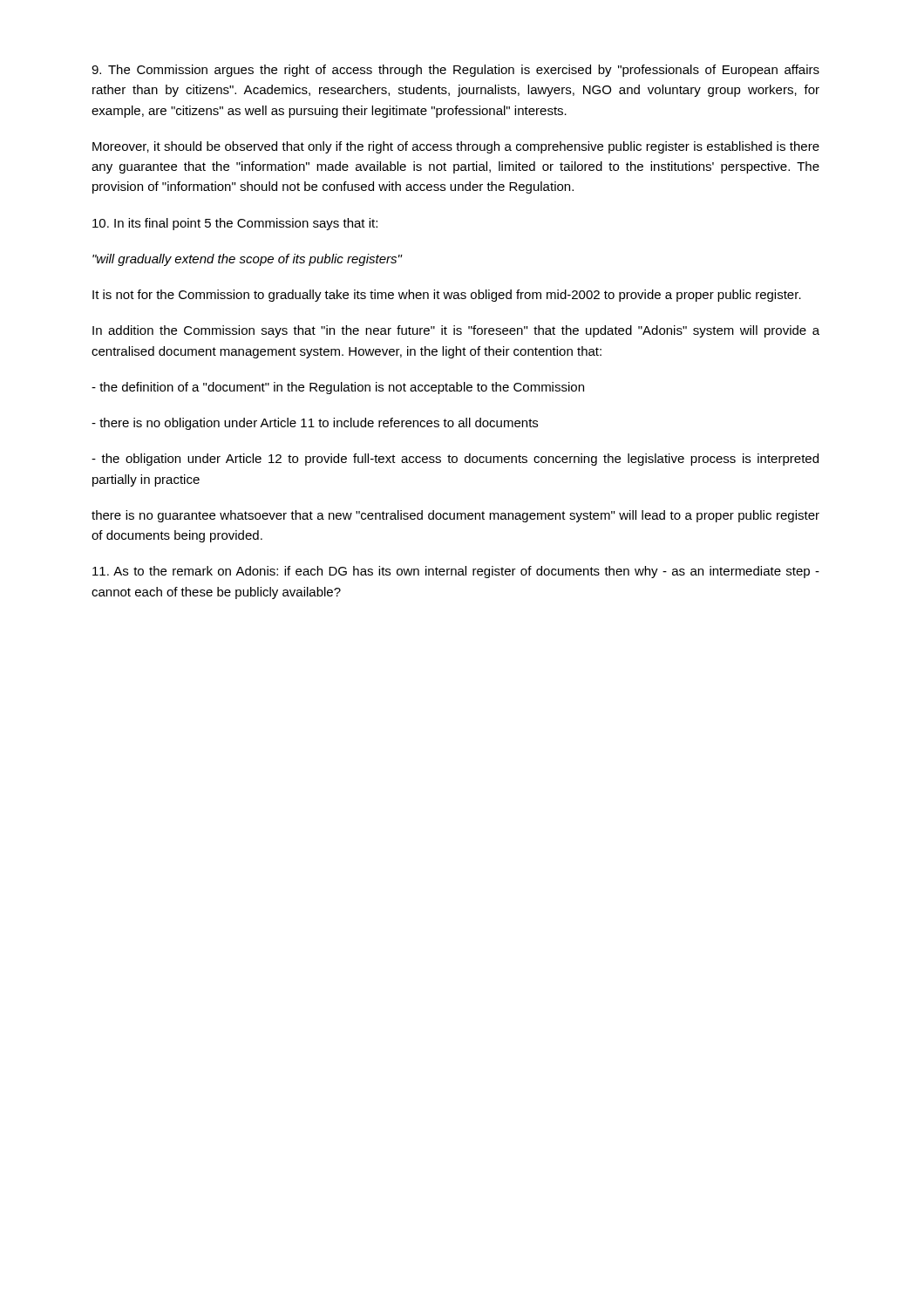Find the text block that reads "there is no guarantee"
Viewport: 924px width, 1308px height.
455,525
